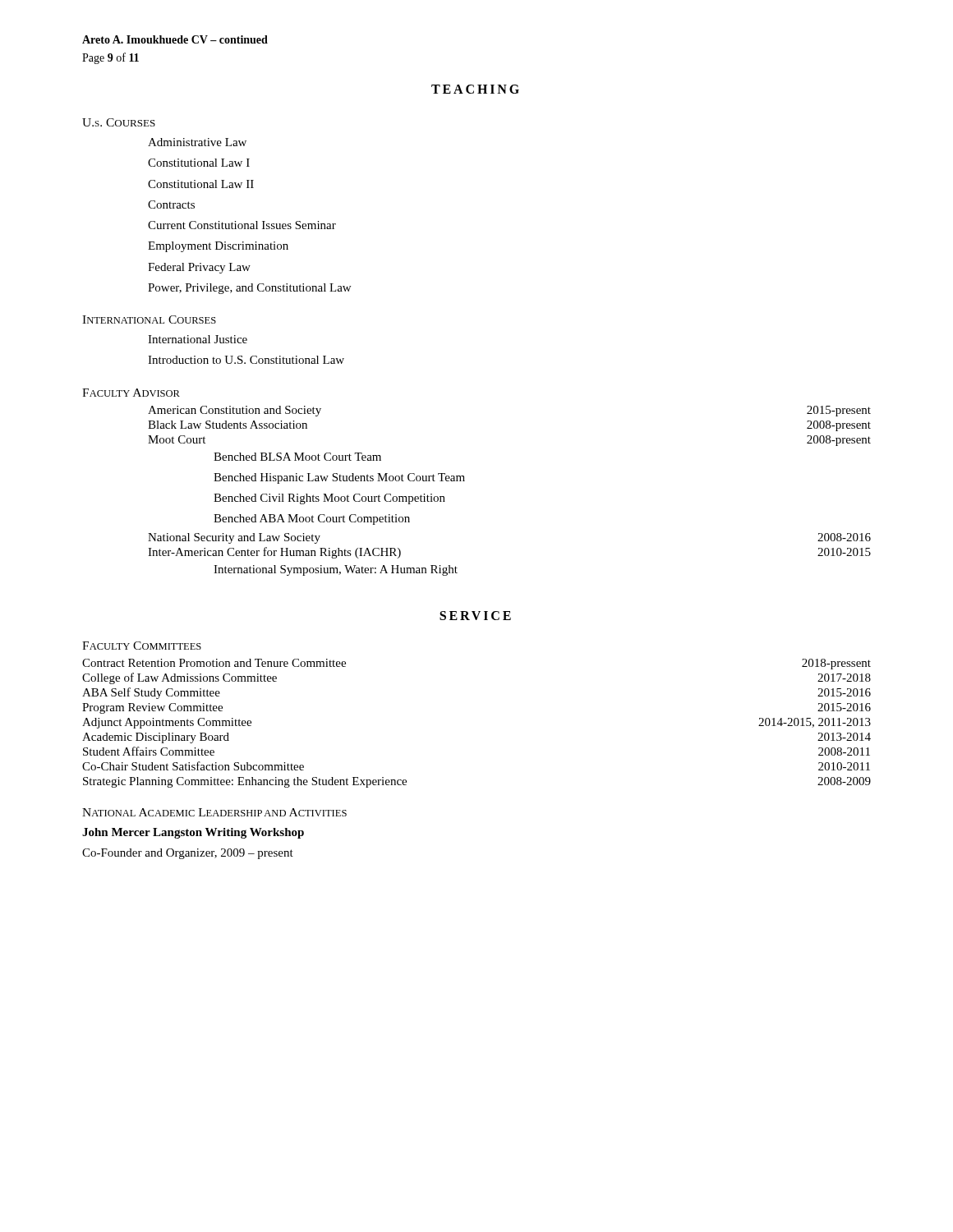
Task: Locate the text "INTERNATIONAL COURSES"
Action: point(149,319)
